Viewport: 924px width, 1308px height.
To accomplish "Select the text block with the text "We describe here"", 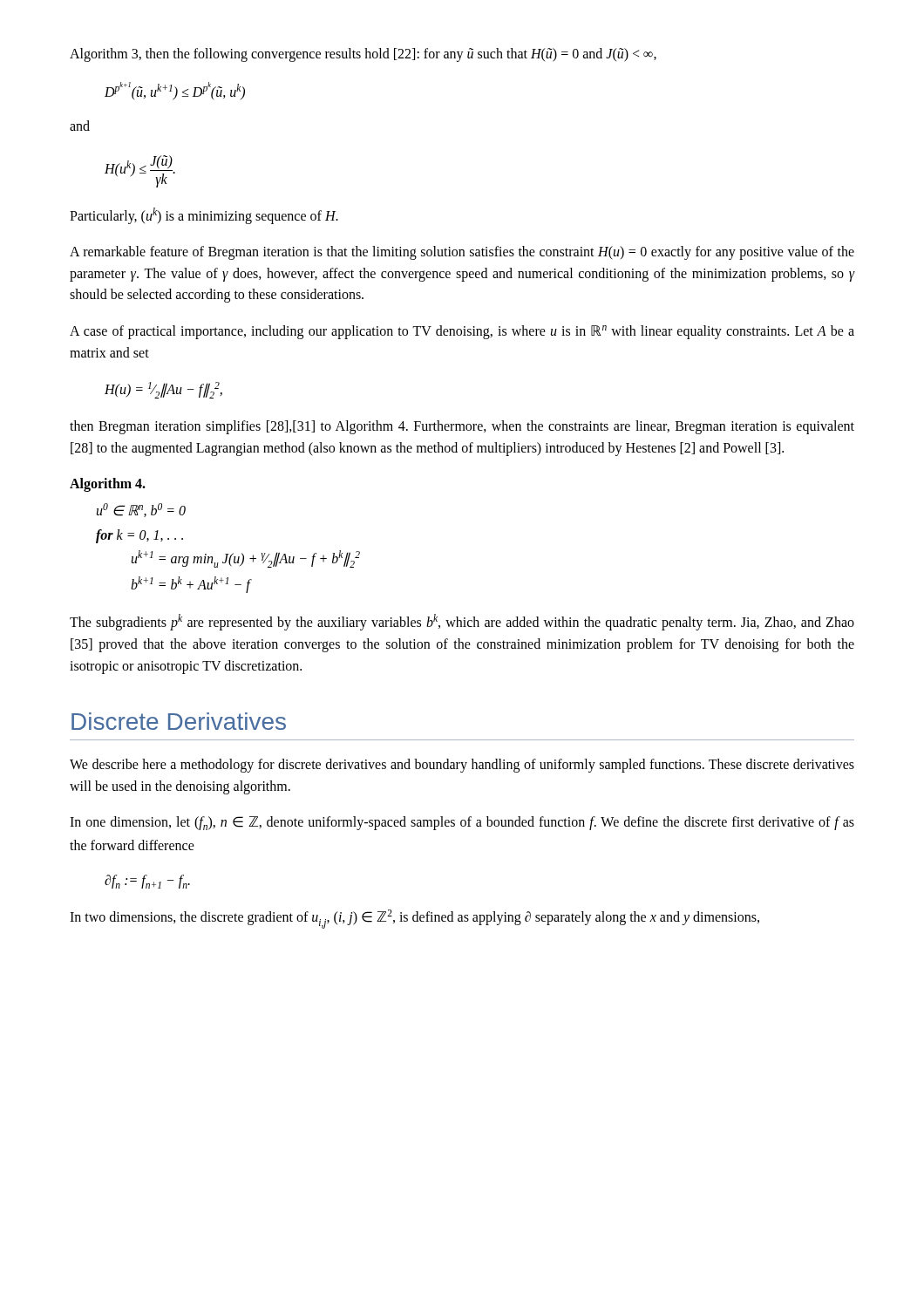I will [x=462, y=775].
